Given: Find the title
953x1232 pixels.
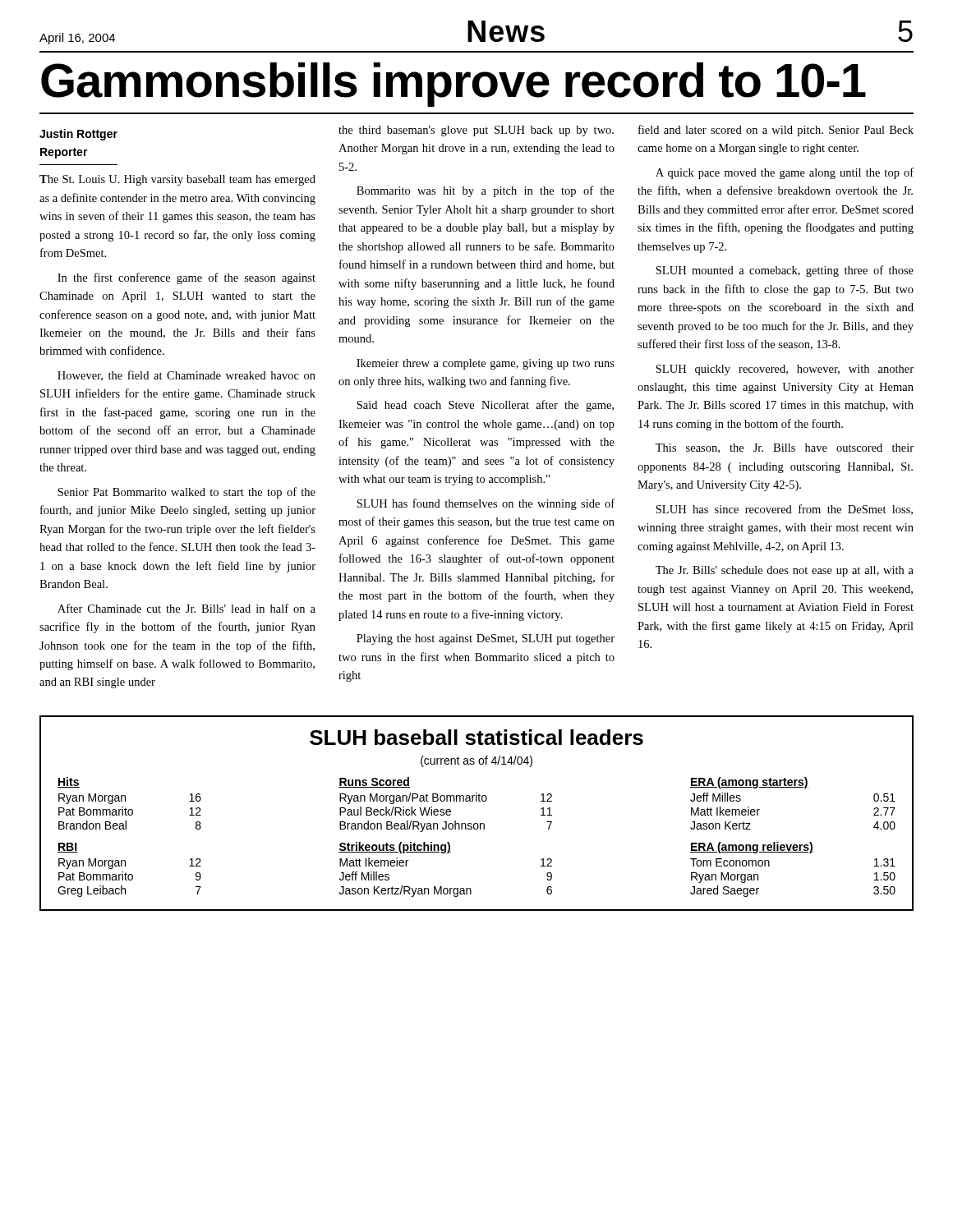Looking at the screenshot, I should pyautogui.click(x=453, y=80).
